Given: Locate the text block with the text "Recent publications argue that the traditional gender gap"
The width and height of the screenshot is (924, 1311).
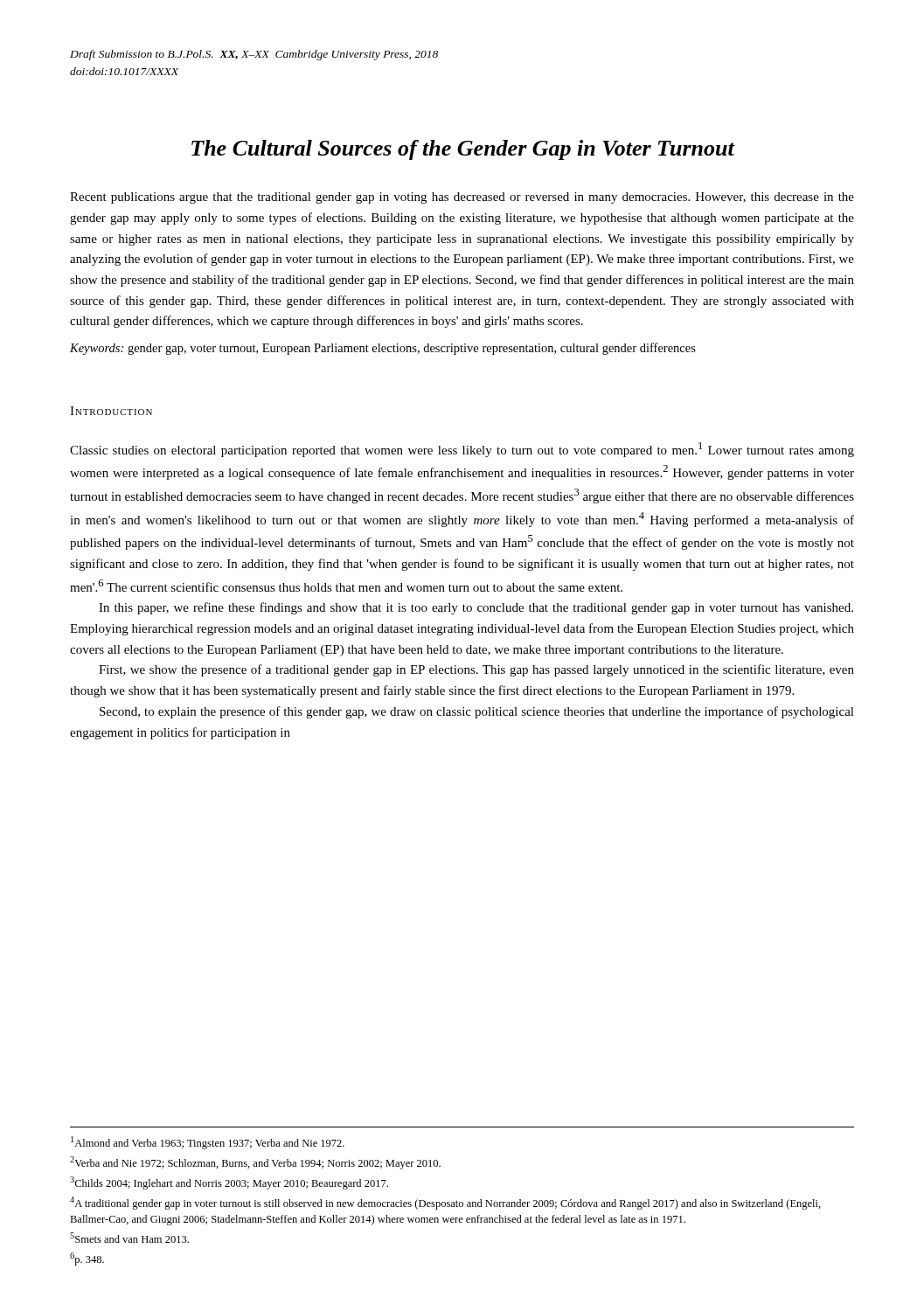Looking at the screenshot, I should [x=462, y=259].
